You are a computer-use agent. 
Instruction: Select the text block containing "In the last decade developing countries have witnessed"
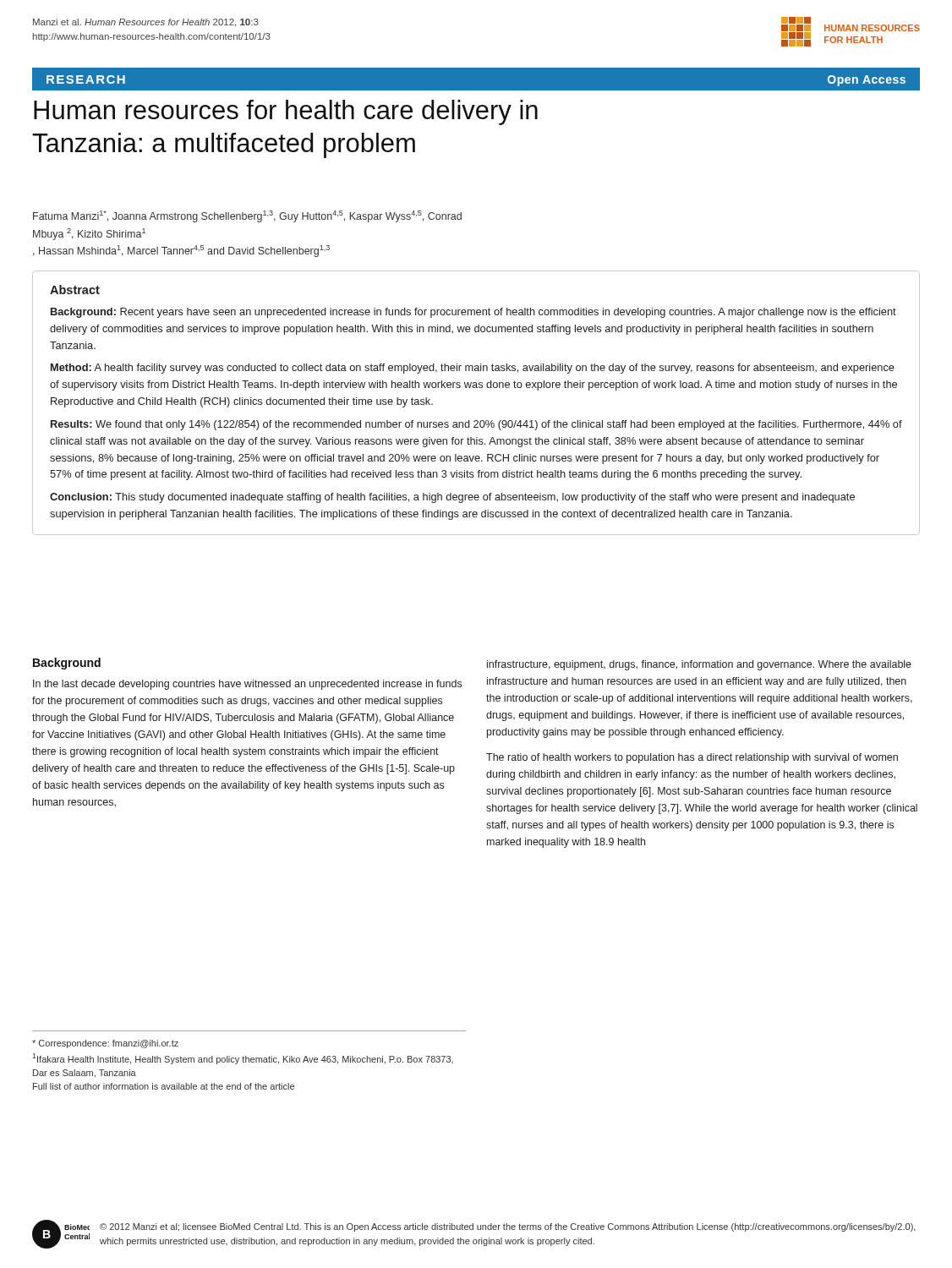[249, 743]
